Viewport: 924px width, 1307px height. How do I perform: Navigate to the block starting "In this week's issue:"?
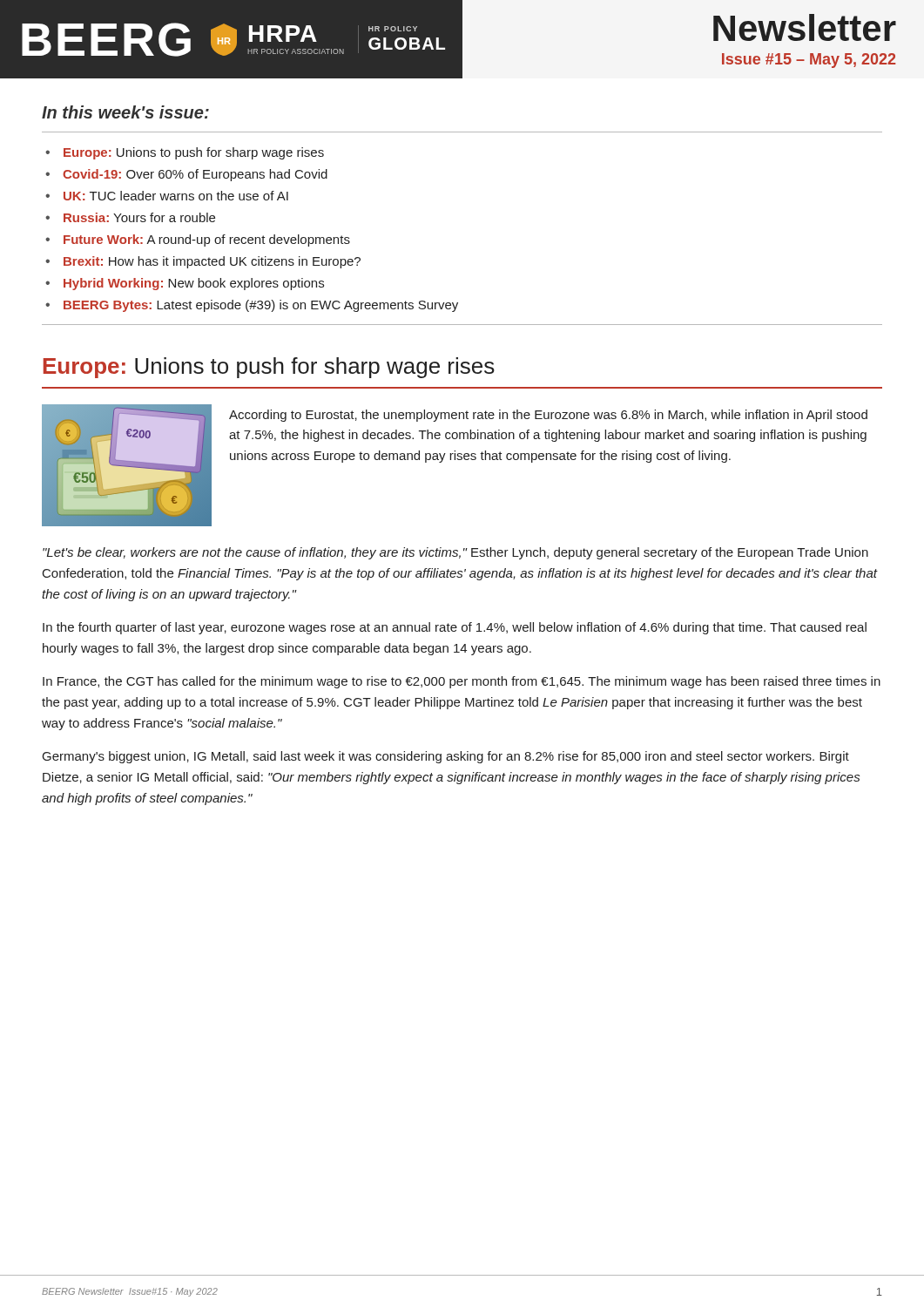[x=126, y=113]
